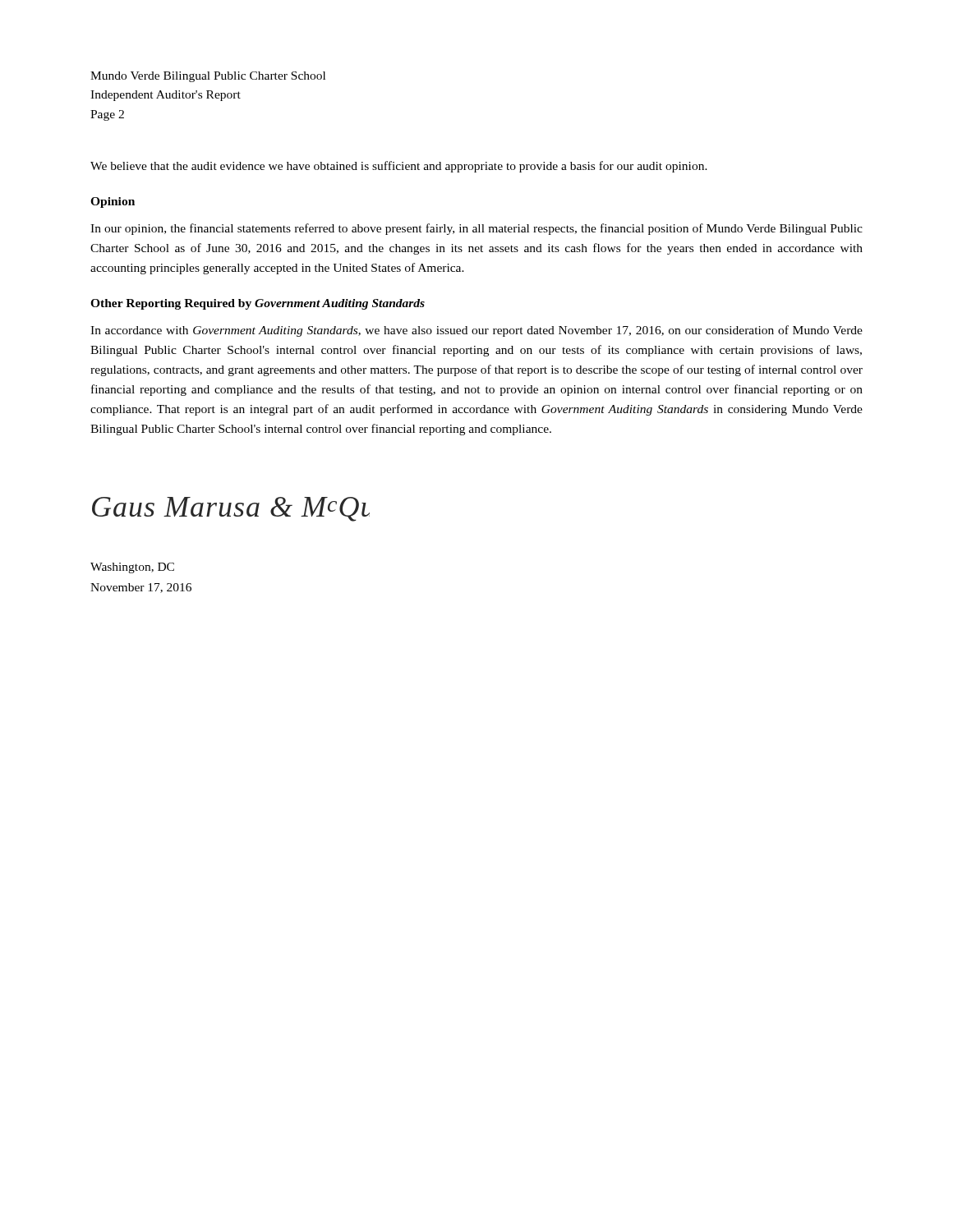Select the text starting "Washington, DC November 17, 2016"
Image resolution: width=953 pixels, height=1232 pixels.
[141, 576]
